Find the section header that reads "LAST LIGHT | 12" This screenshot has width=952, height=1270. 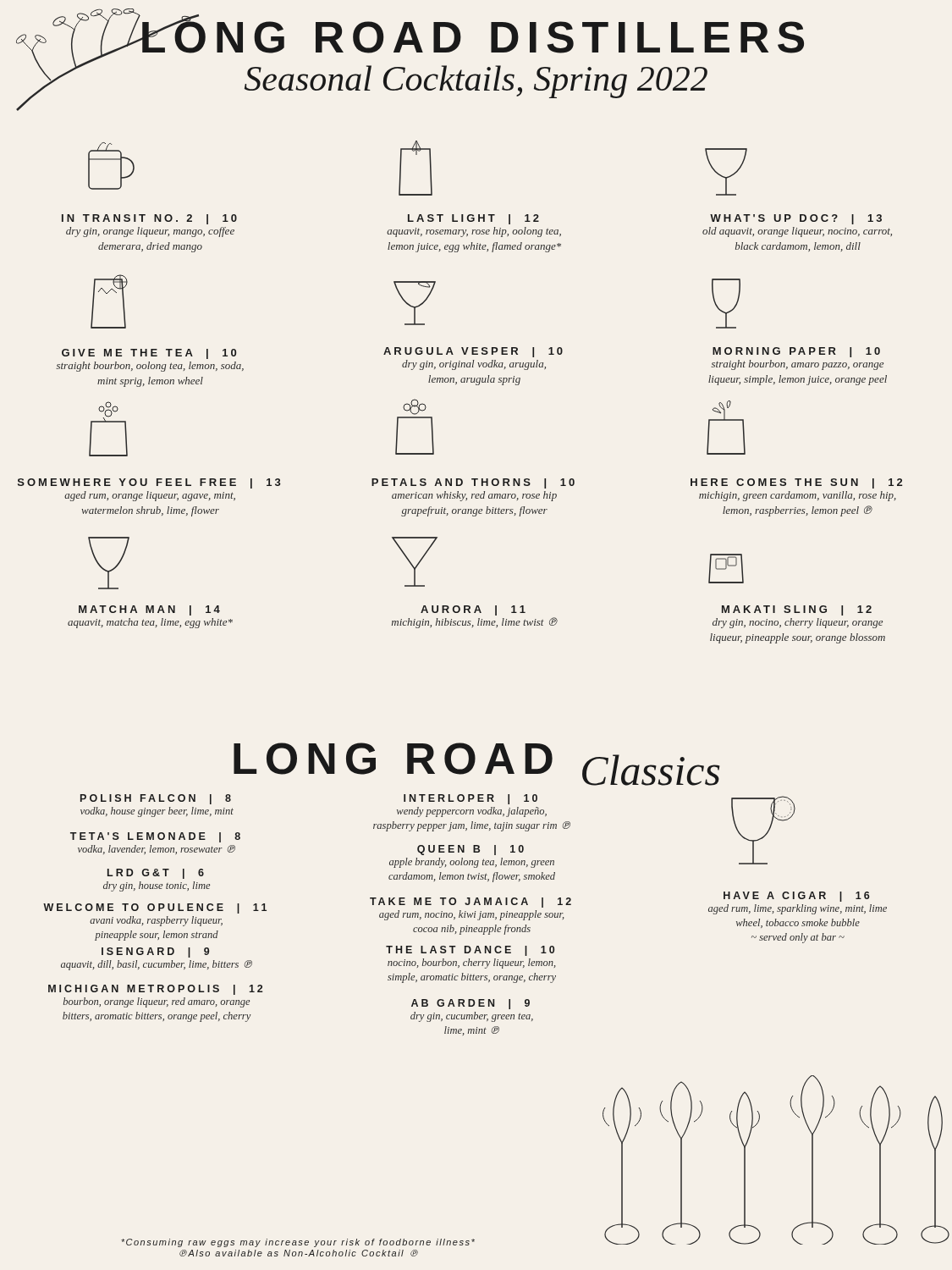(x=474, y=218)
